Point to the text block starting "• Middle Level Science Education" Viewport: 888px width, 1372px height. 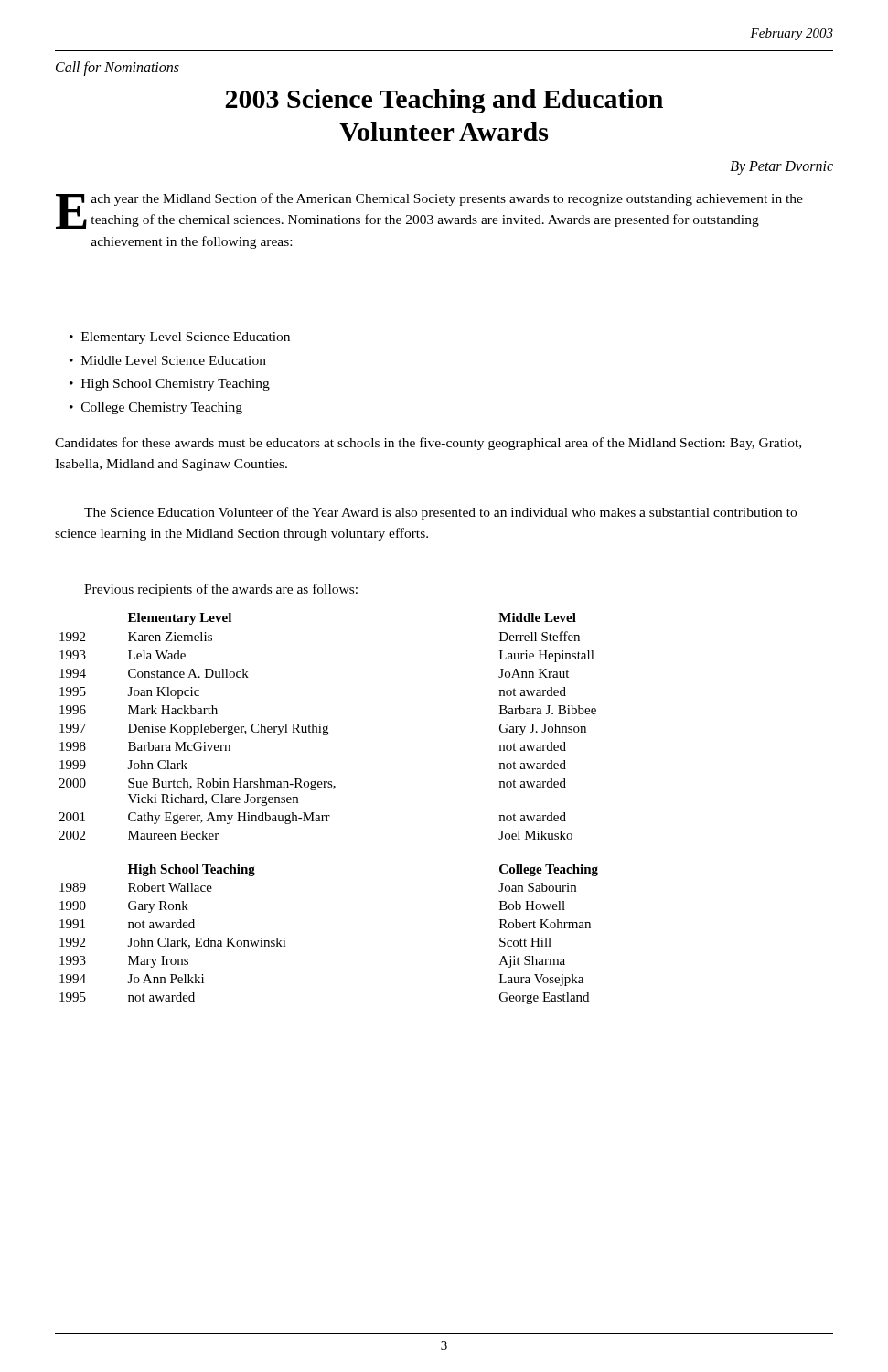click(x=167, y=360)
